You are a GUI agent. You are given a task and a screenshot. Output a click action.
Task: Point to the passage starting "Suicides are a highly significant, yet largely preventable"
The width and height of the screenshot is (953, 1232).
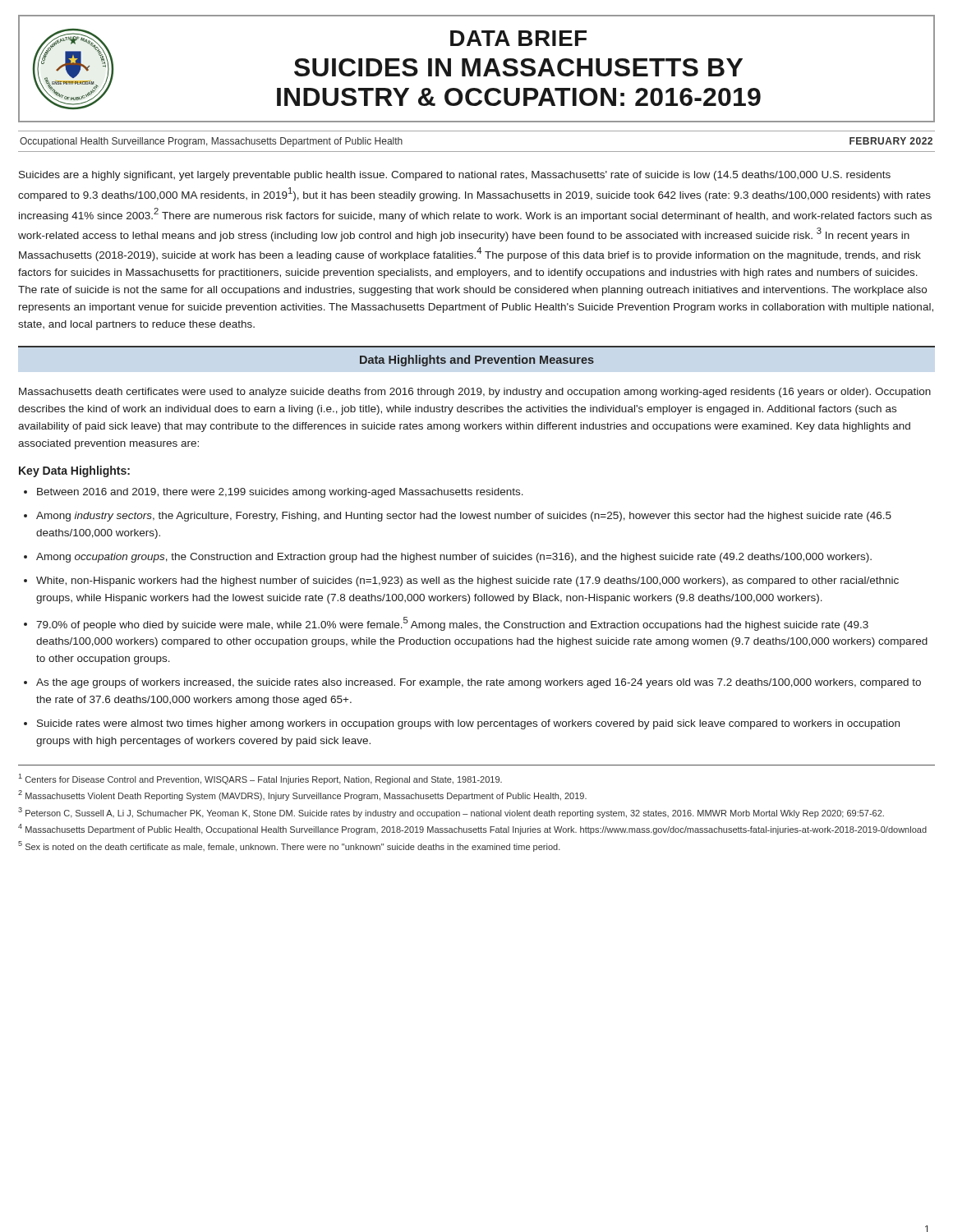point(476,249)
